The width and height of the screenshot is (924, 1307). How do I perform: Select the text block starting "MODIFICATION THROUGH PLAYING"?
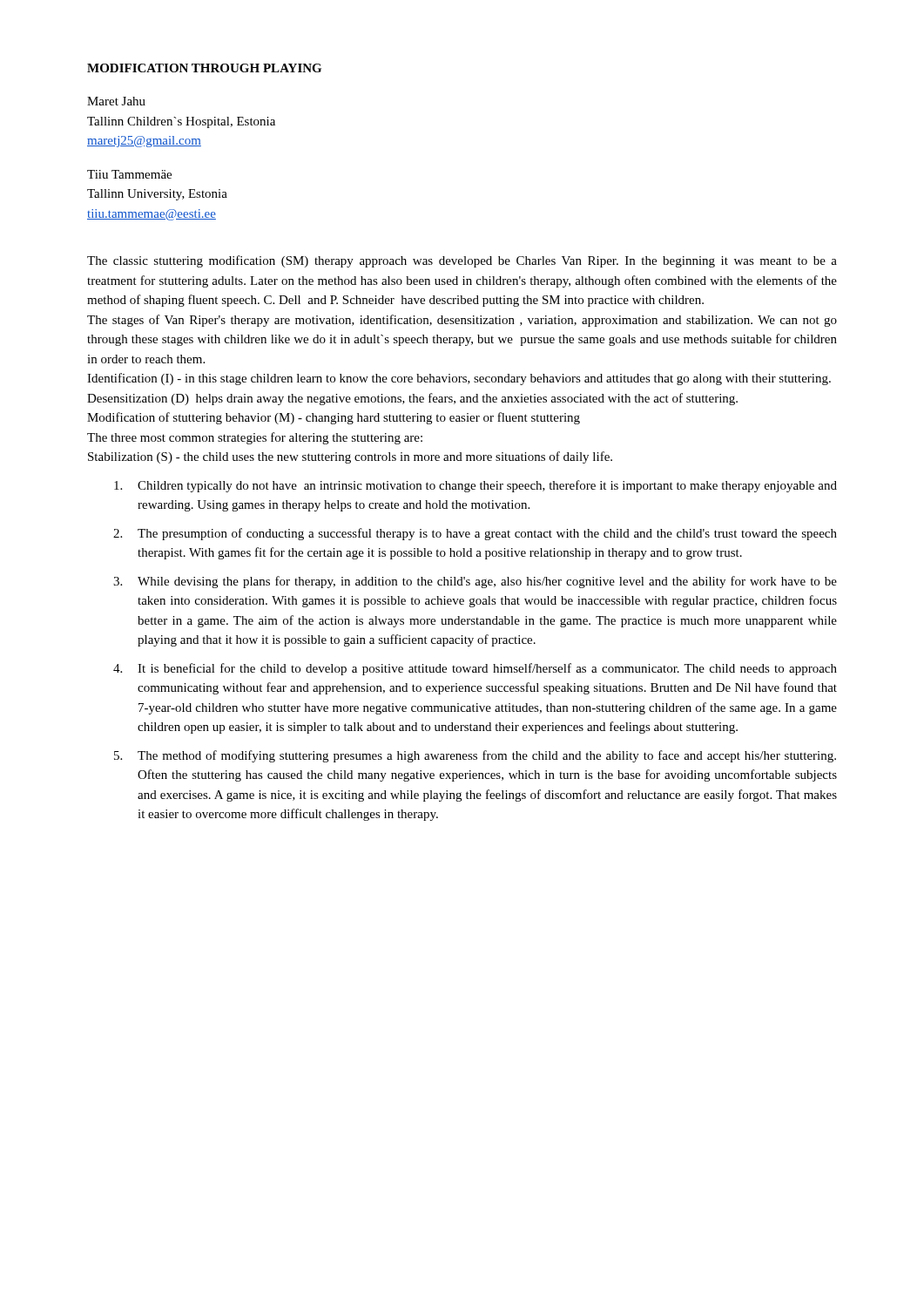coord(205,68)
